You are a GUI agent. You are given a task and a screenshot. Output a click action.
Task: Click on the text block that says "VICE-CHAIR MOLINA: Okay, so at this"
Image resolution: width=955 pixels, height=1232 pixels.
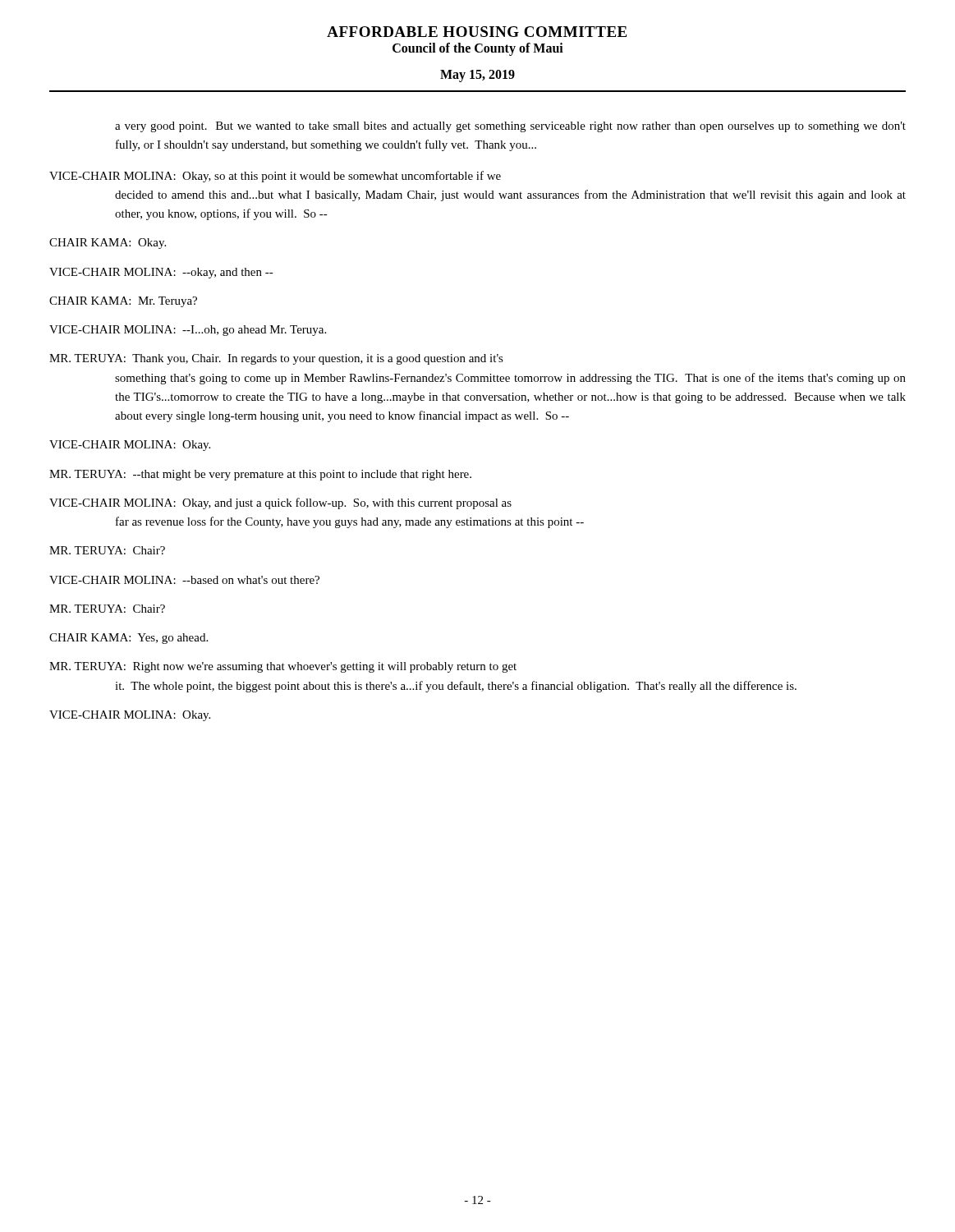pyautogui.click(x=478, y=195)
